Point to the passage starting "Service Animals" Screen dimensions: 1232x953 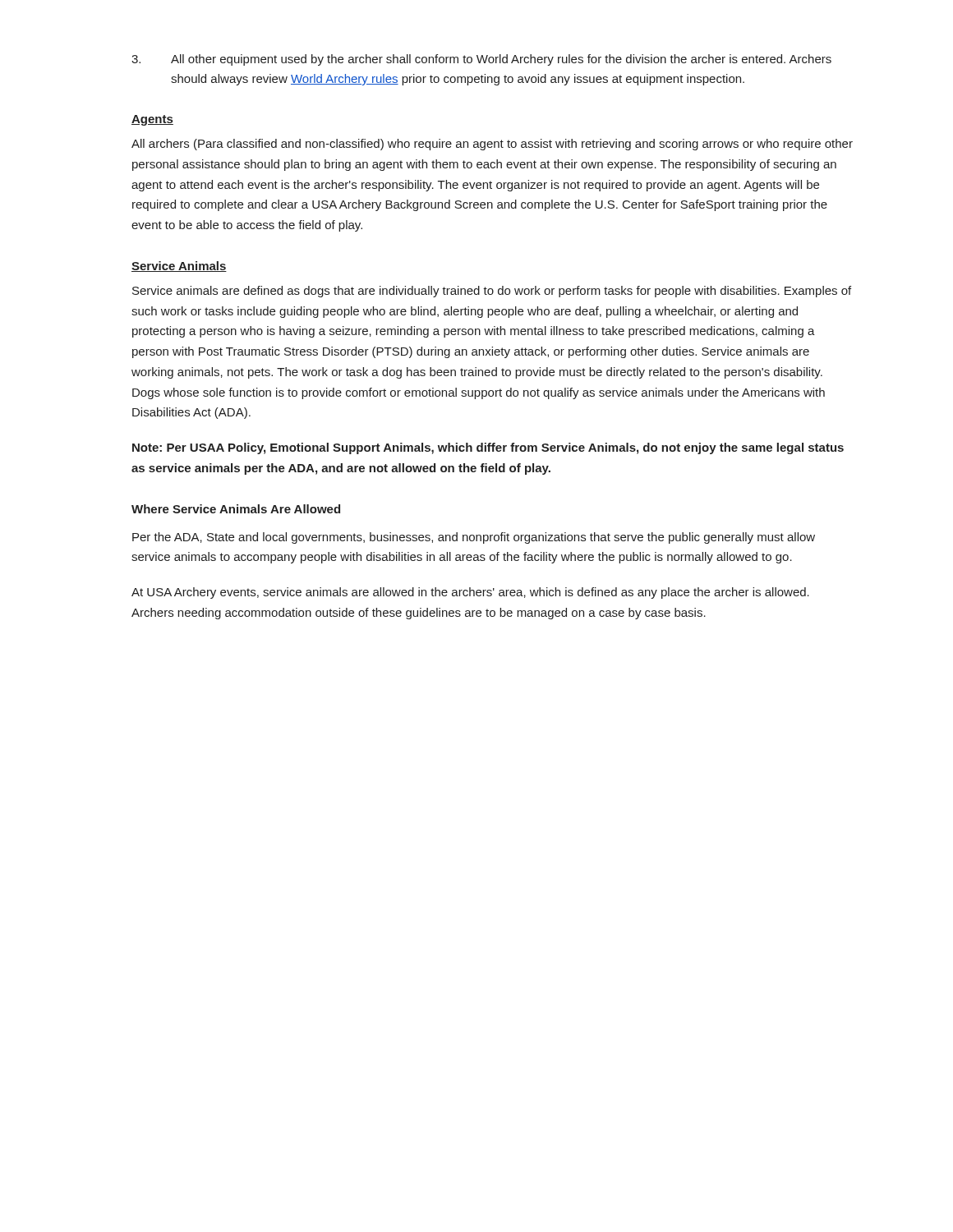[179, 265]
